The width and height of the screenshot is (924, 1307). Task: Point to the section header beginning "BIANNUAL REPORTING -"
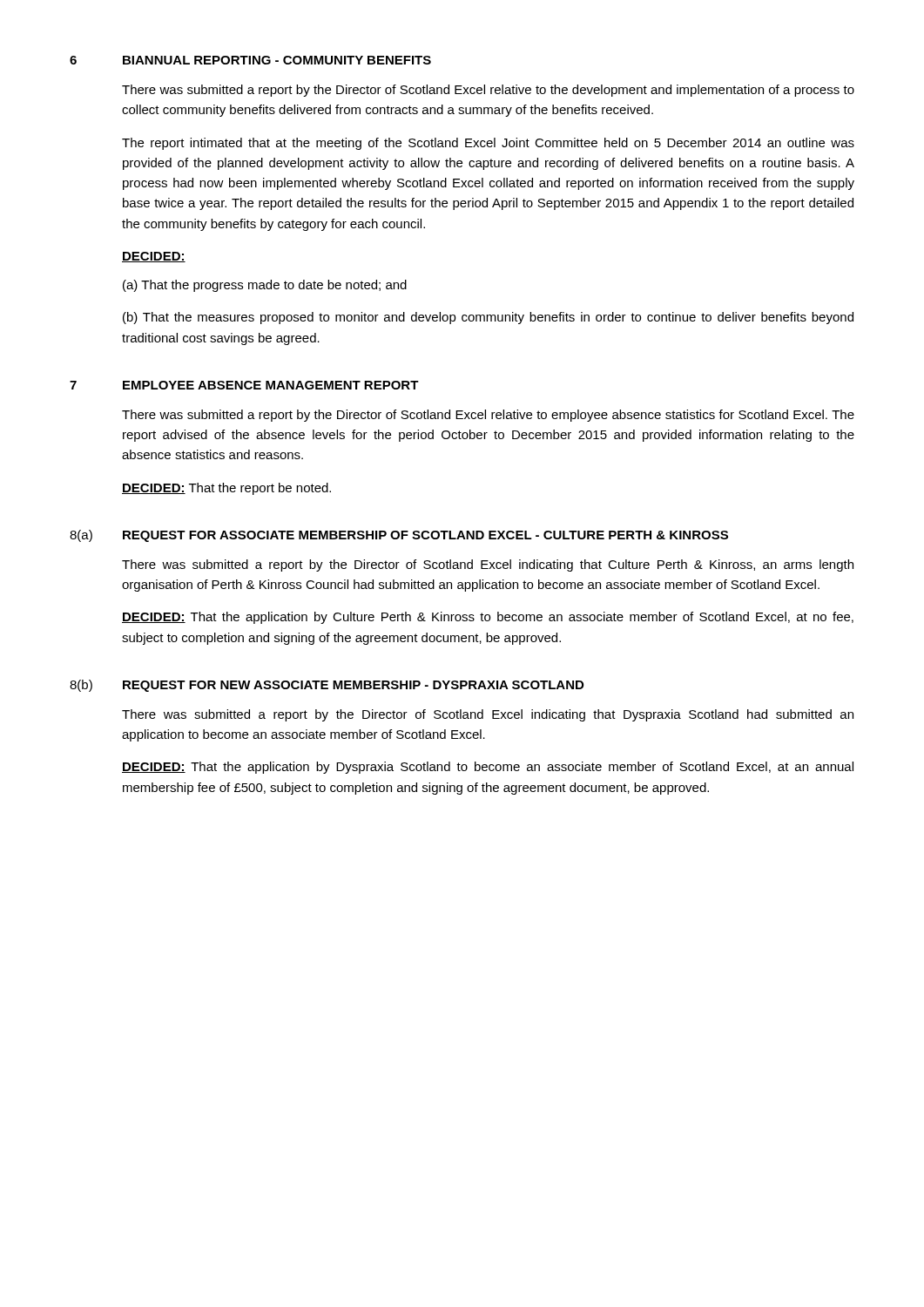tap(277, 60)
